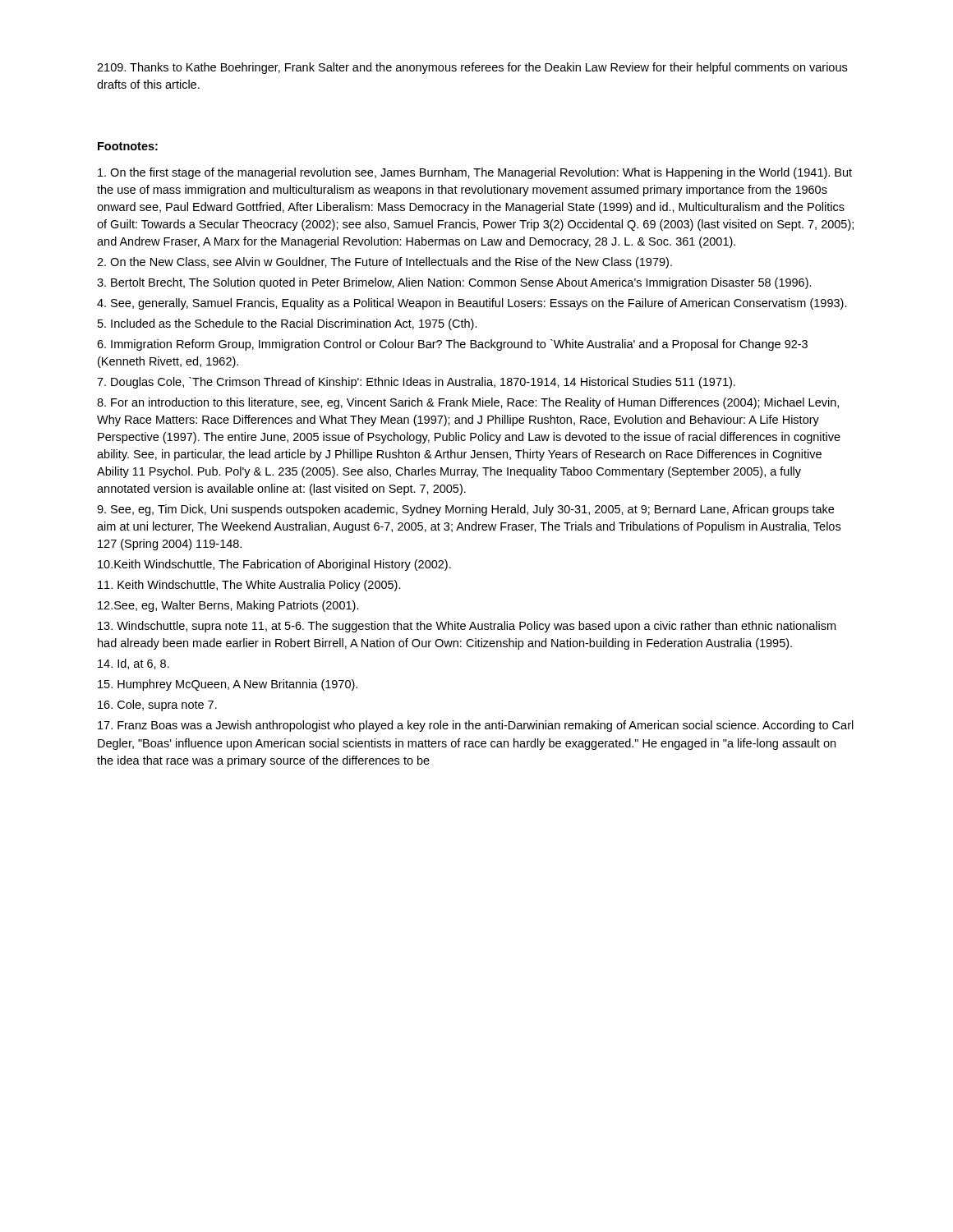This screenshot has height=1232, width=953.
Task: Find the text starting "Douglas Cole, `The Crimson Thread of Kinship': Ethnic"
Action: click(416, 382)
